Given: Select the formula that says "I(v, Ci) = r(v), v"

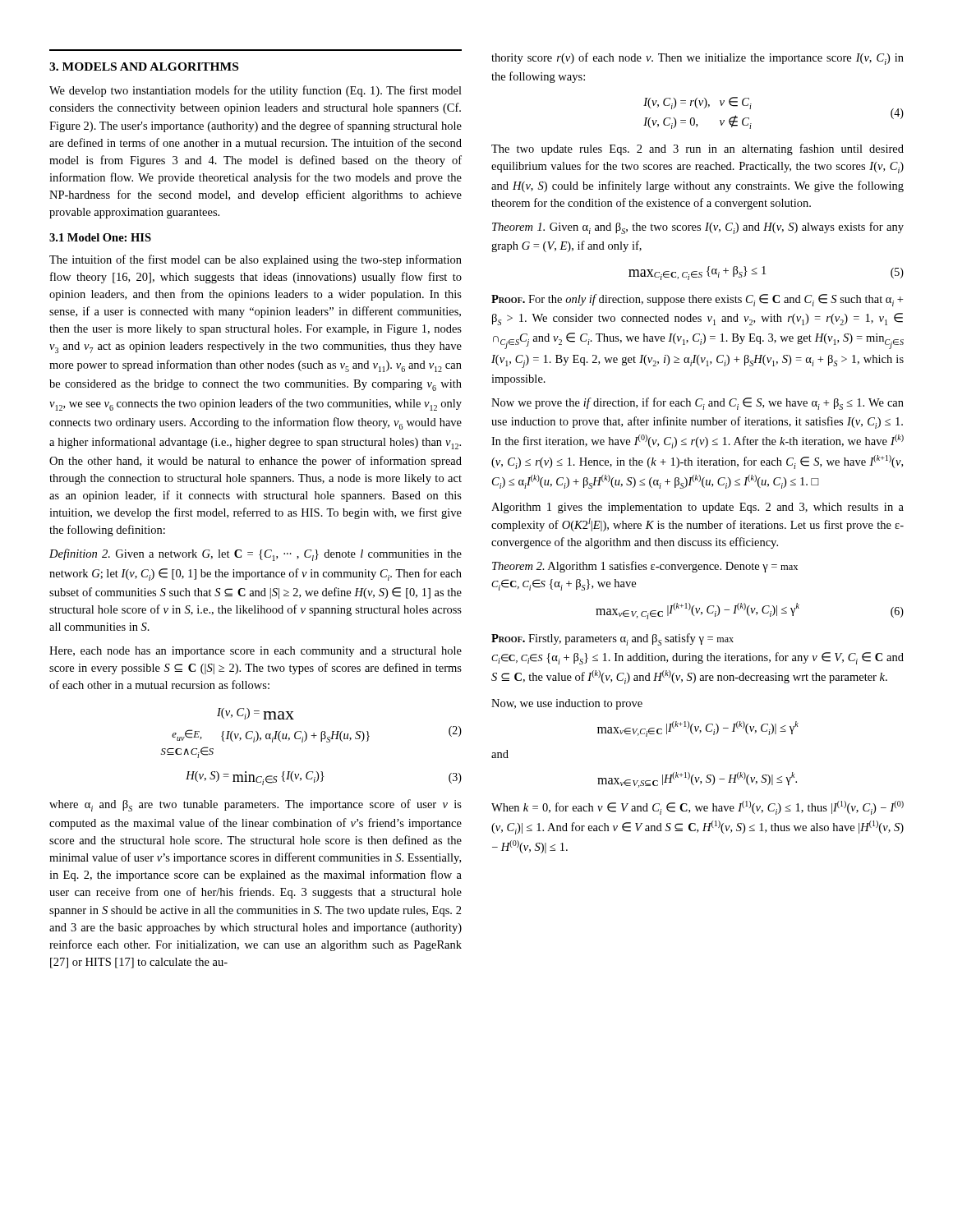Looking at the screenshot, I should click(698, 113).
